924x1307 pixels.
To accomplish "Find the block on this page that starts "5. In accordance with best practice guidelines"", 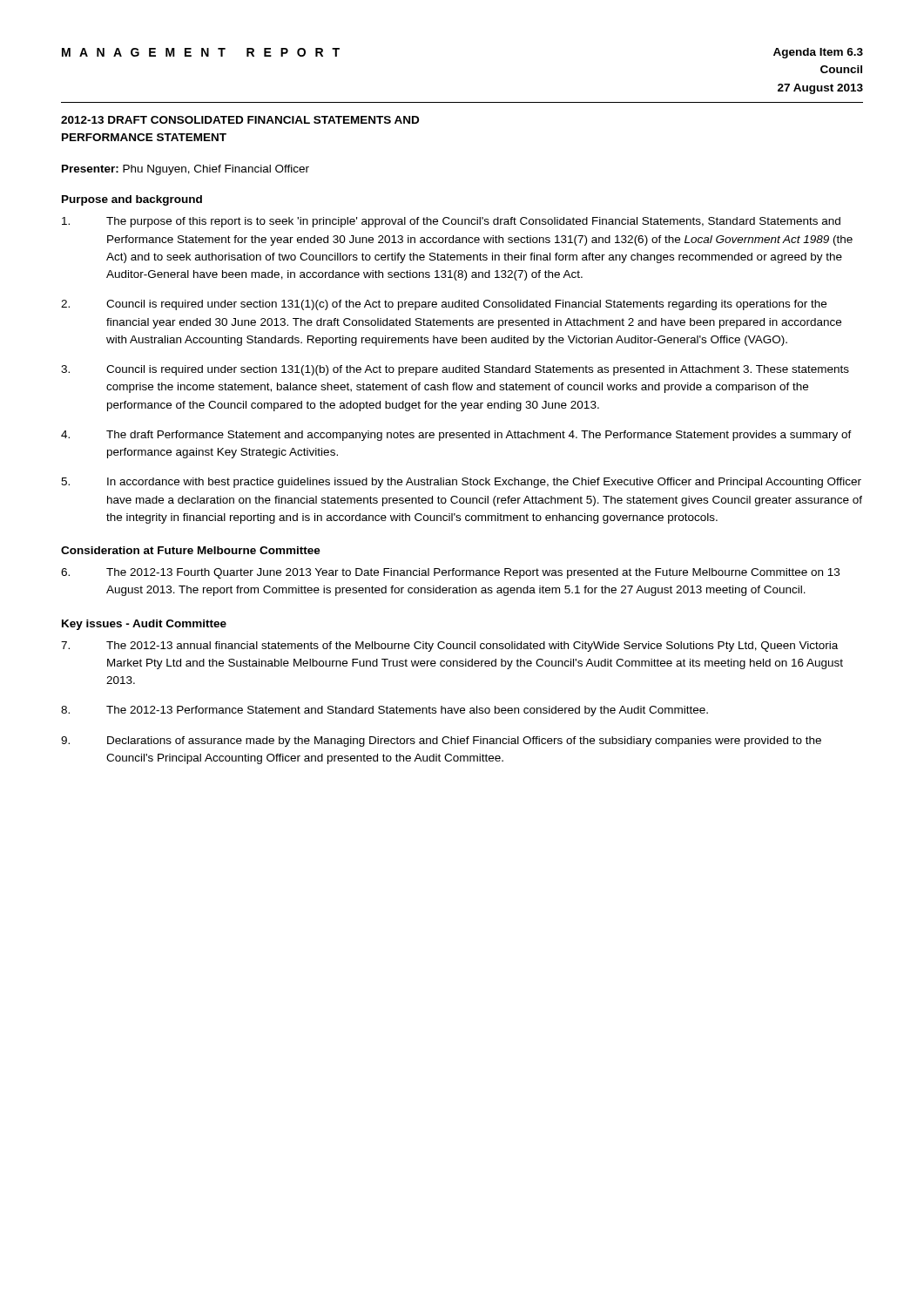I will click(x=462, y=500).
